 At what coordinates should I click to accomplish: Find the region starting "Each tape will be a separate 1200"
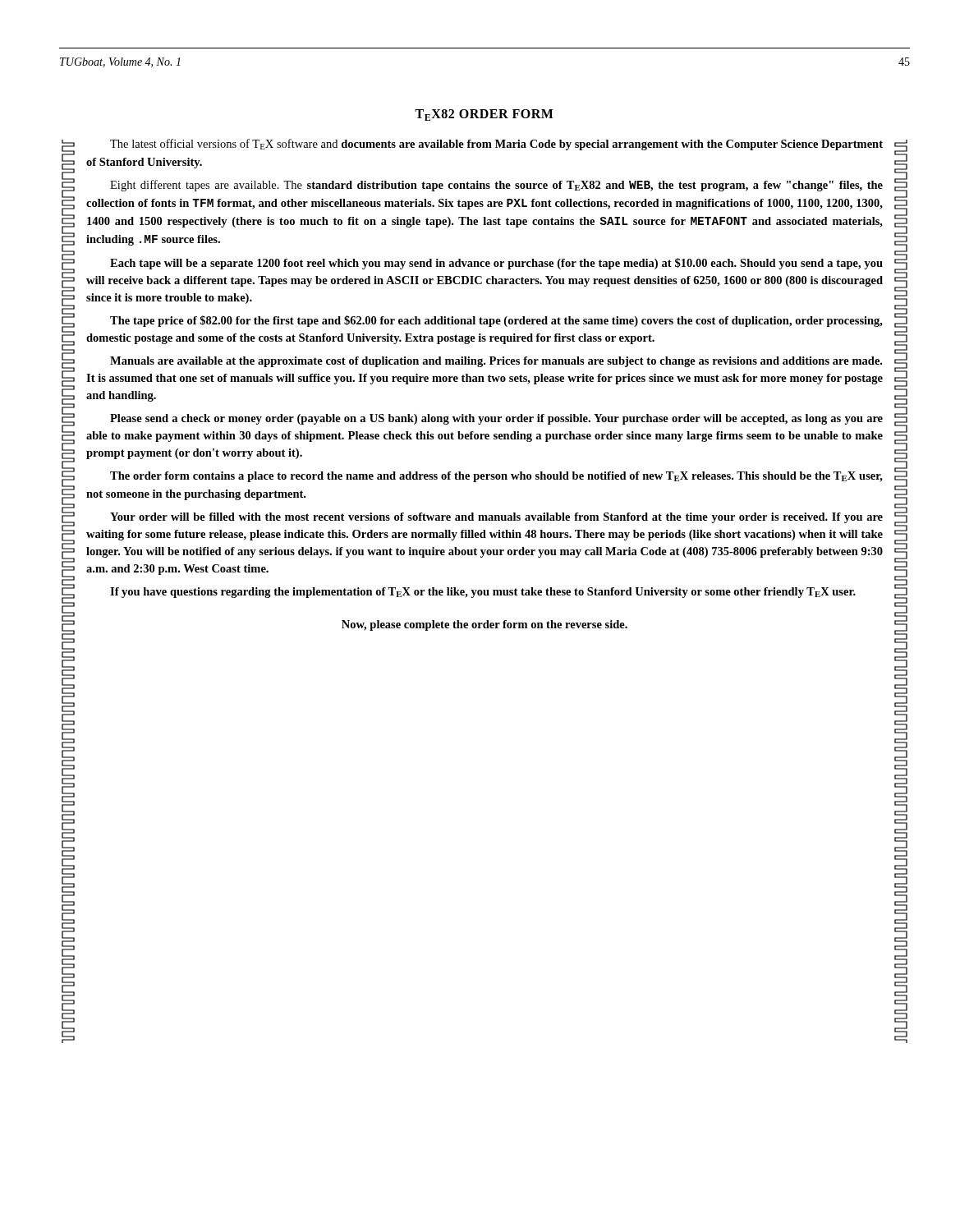484,280
